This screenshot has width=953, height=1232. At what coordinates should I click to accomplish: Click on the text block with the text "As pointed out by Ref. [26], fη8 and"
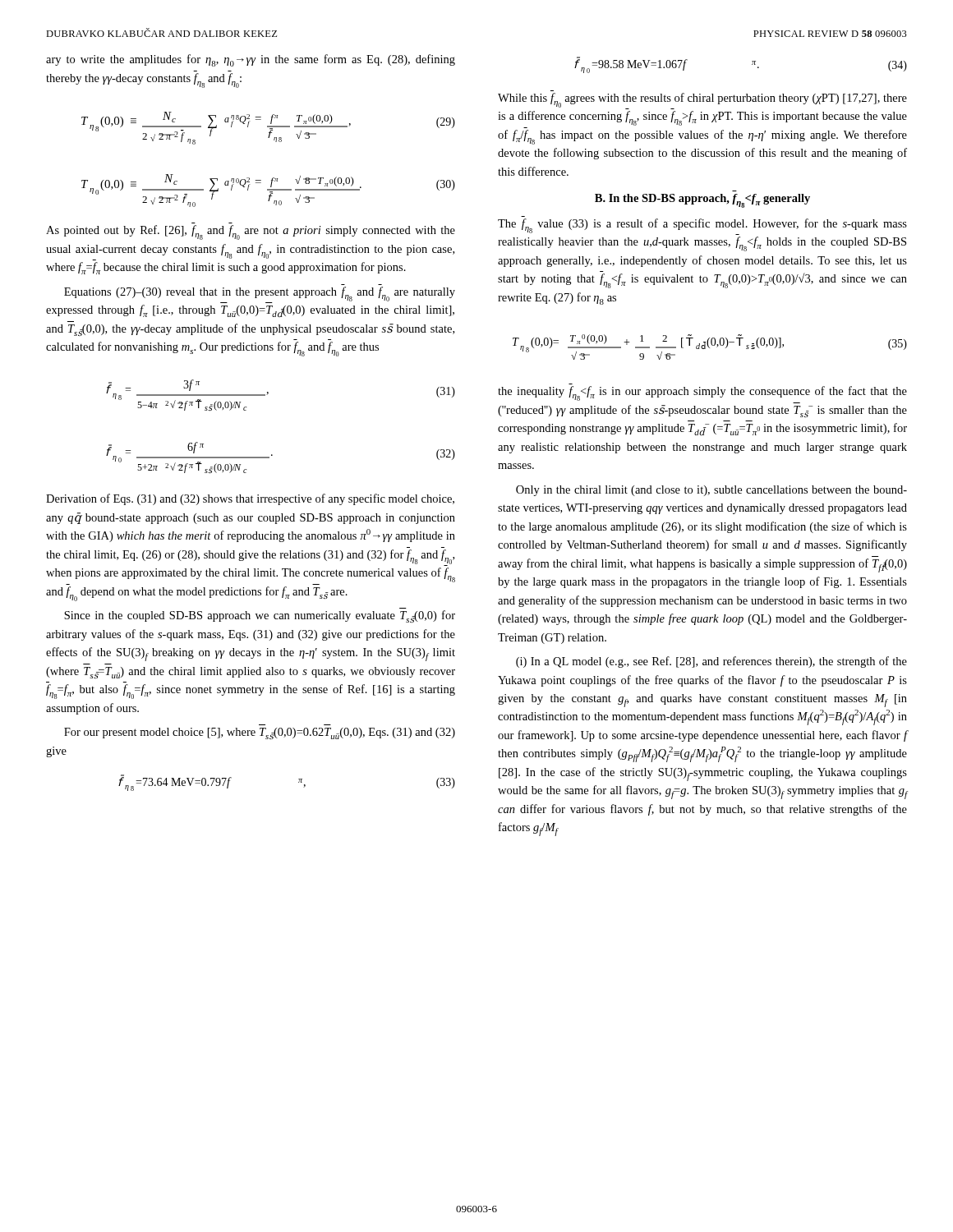pos(251,289)
